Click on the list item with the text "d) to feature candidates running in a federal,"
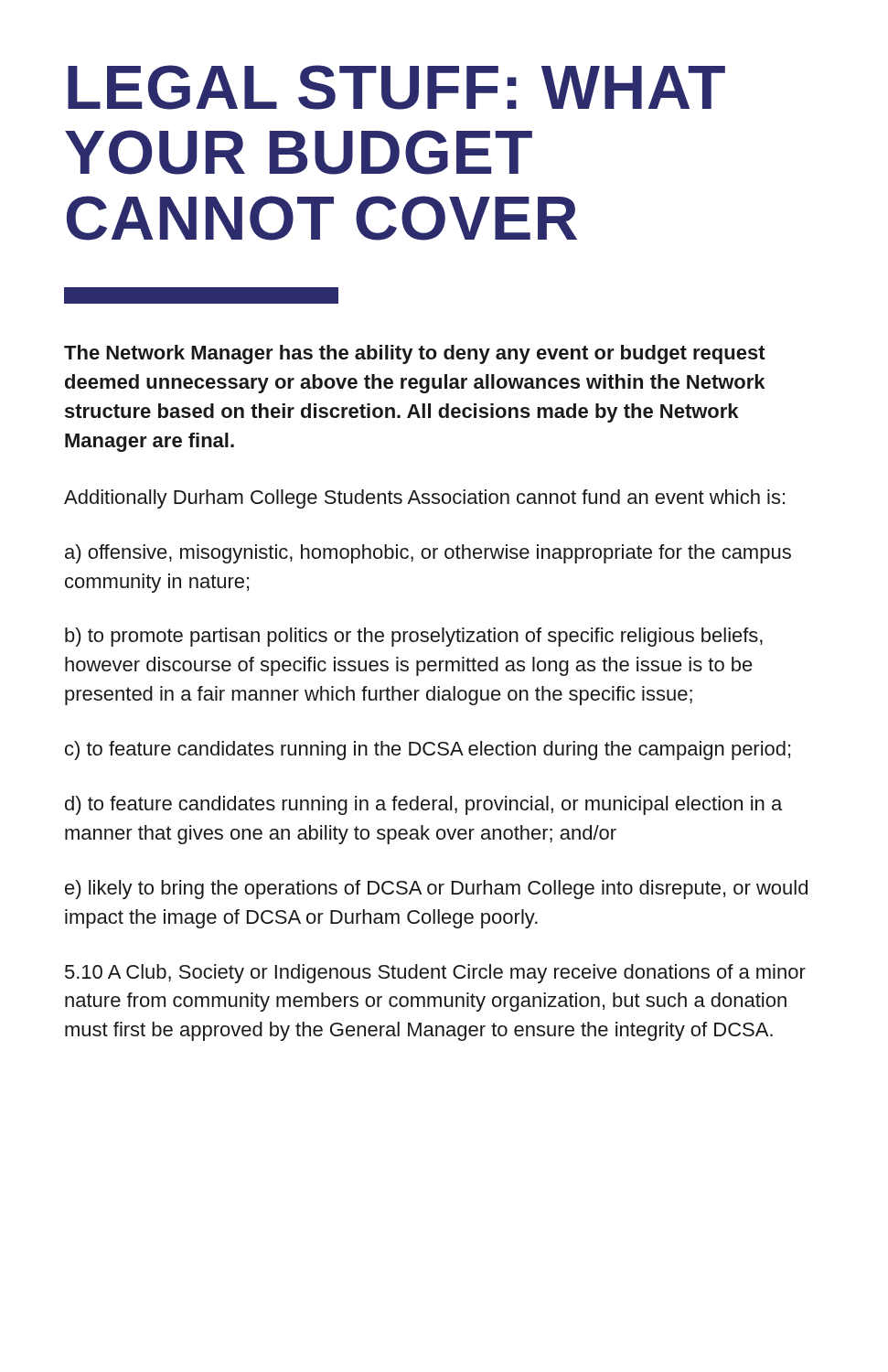Image resolution: width=888 pixels, height=1372 pixels. (439, 818)
